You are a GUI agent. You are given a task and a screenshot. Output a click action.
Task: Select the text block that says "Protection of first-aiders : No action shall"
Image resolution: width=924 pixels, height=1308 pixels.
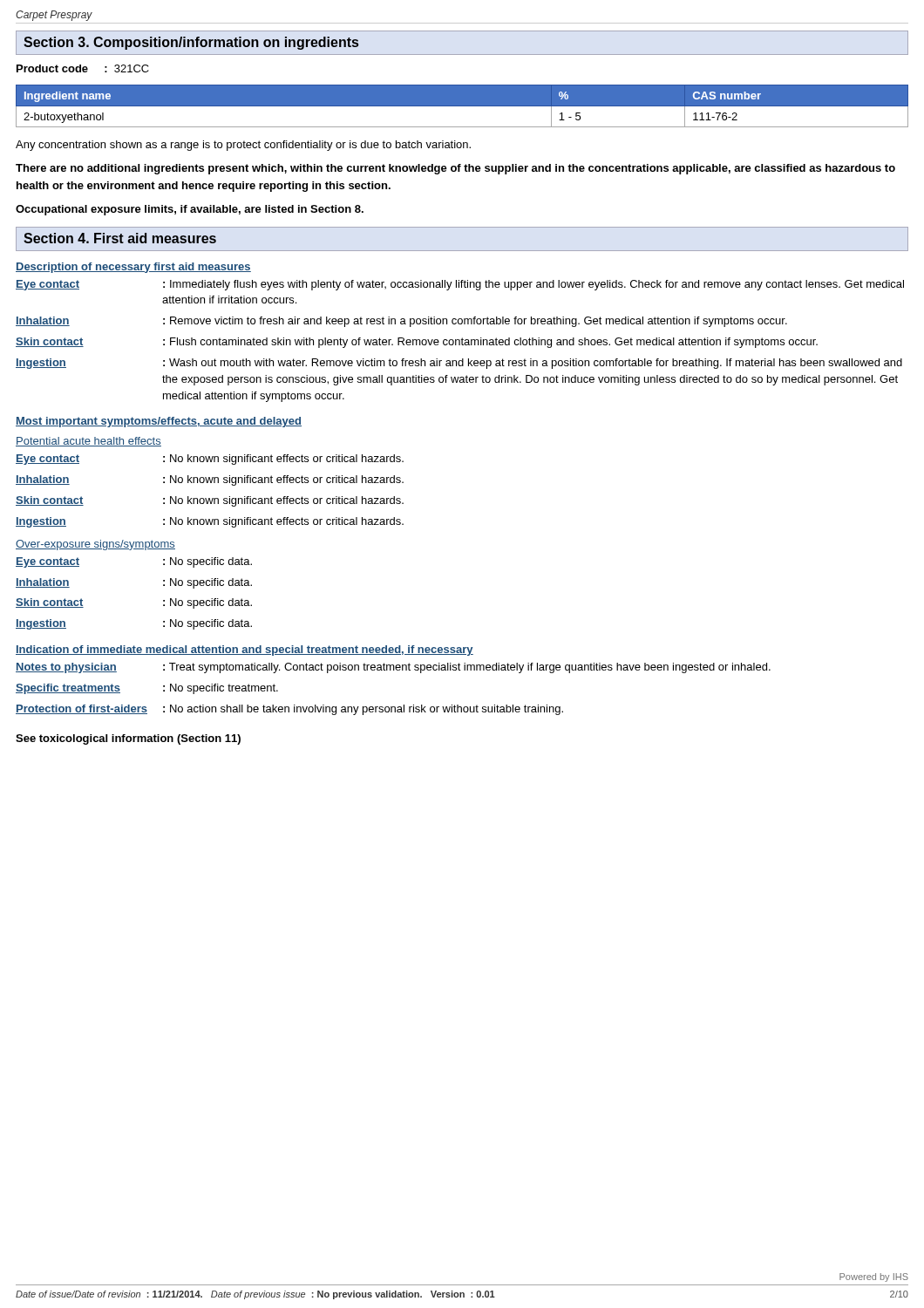coord(462,709)
